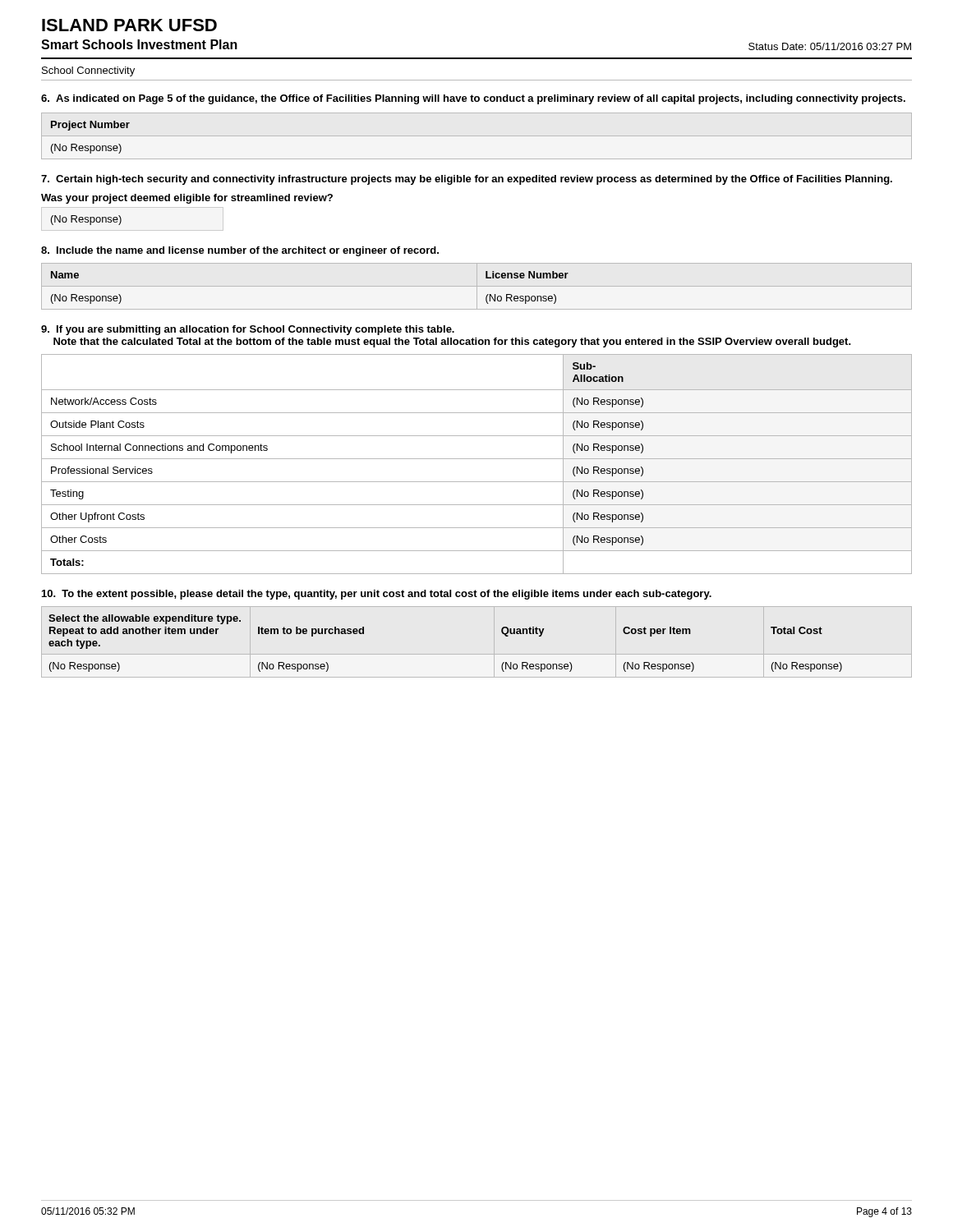Navigate to the block starting "7. Certain high-tech security and connectivity infrastructure projects"
Image resolution: width=953 pixels, height=1232 pixels.
tap(467, 179)
